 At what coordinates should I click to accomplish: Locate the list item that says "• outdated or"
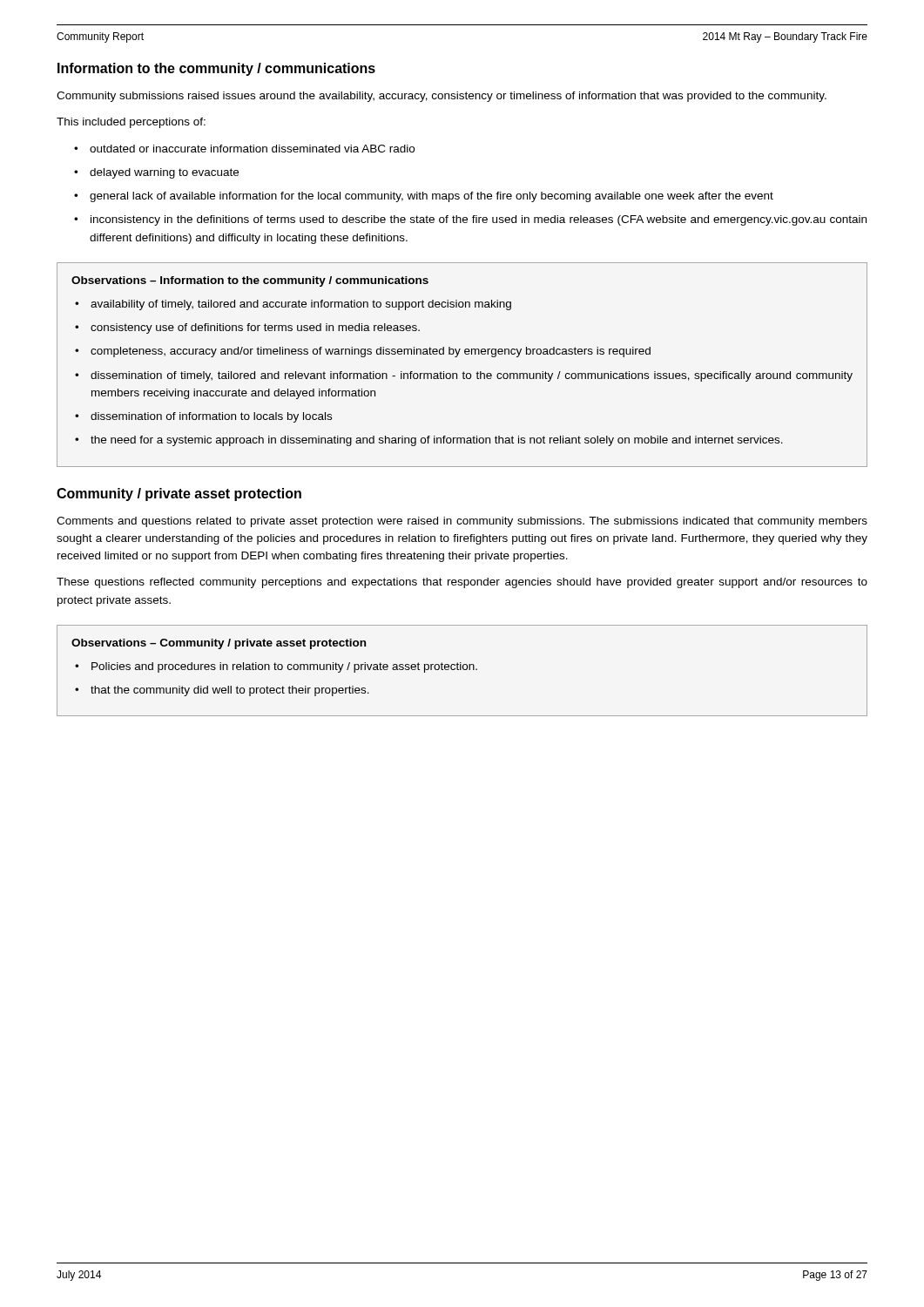pos(244,149)
